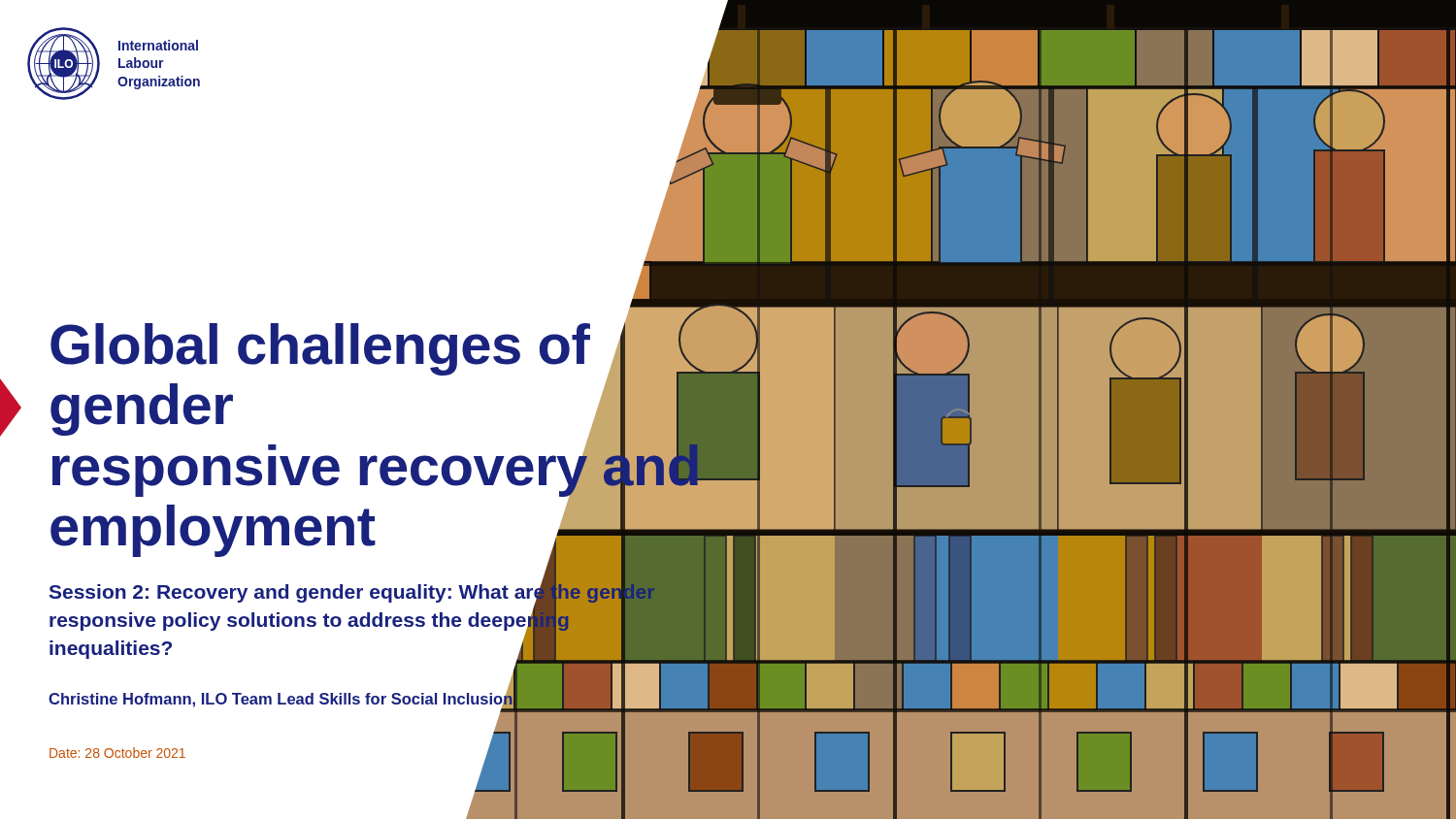The height and width of the screenshot is (819, 1456).
Task: Navigate to the element starting "Global challenges of genderresponsive recovery"
Action: pyautogui.click(x=375, y=436)
